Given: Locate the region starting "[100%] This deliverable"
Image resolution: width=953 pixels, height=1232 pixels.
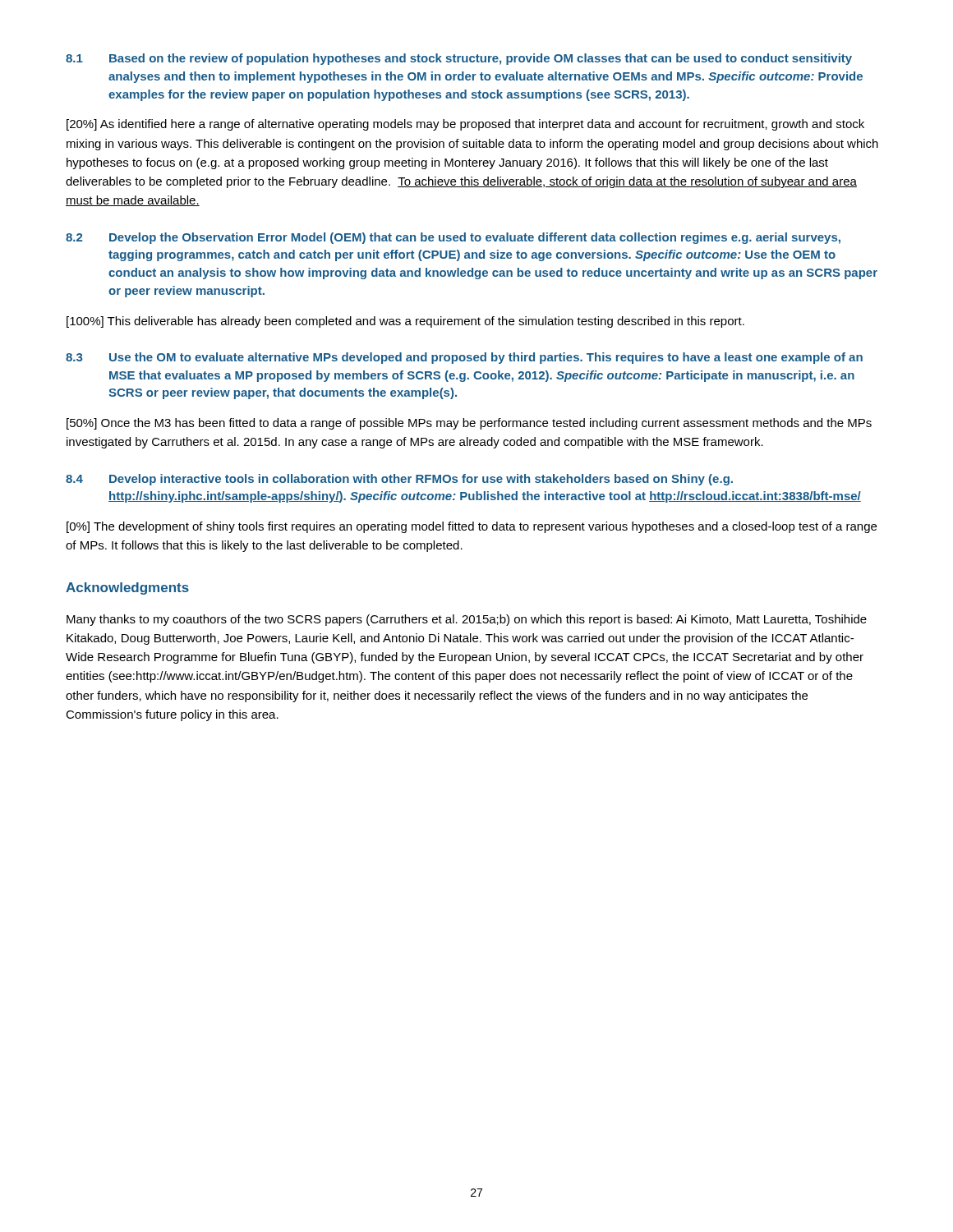Looking at the screenshot, I should 405,320.
